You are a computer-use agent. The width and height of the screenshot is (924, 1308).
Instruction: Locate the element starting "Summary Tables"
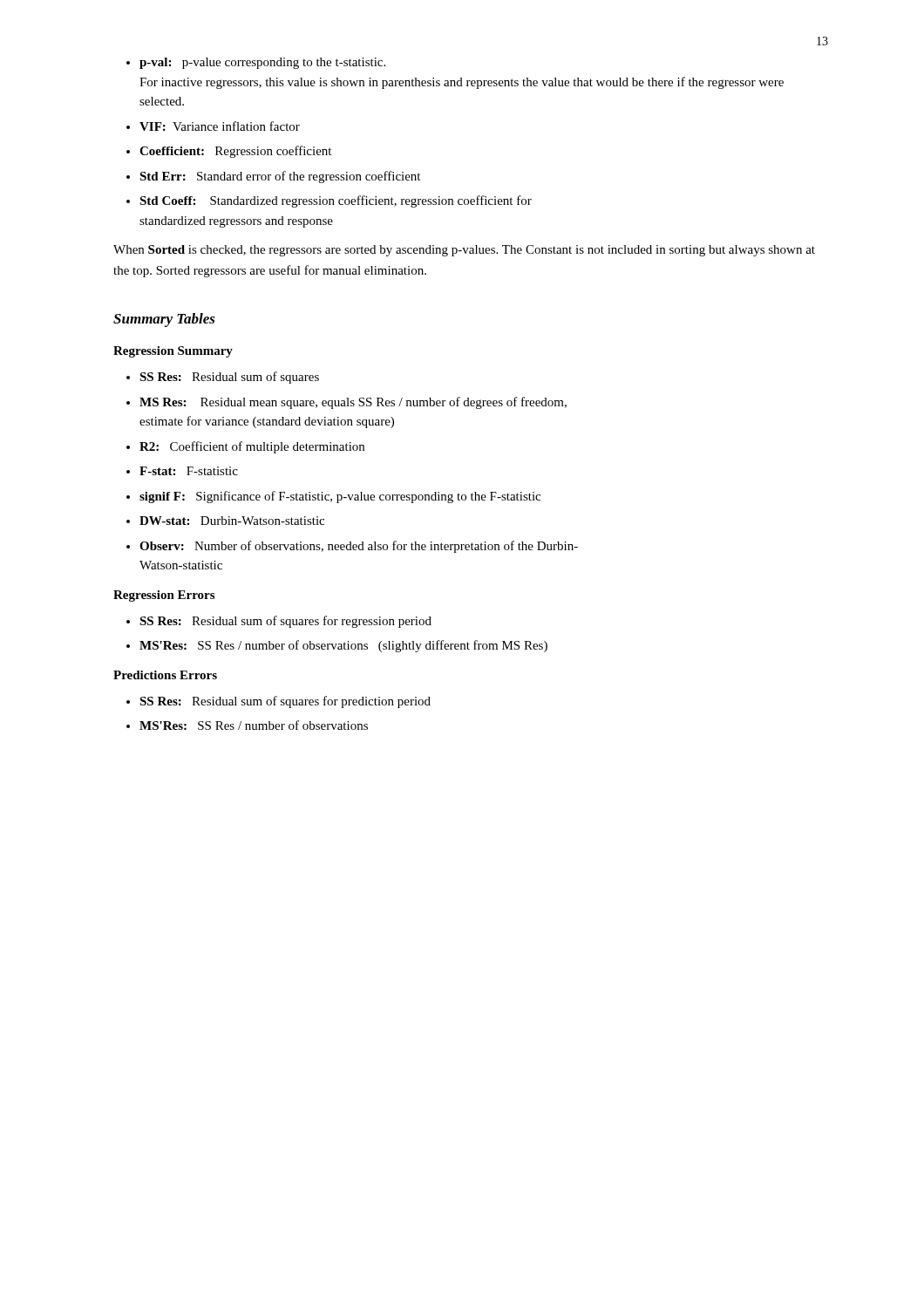click(x=164, y=319)
